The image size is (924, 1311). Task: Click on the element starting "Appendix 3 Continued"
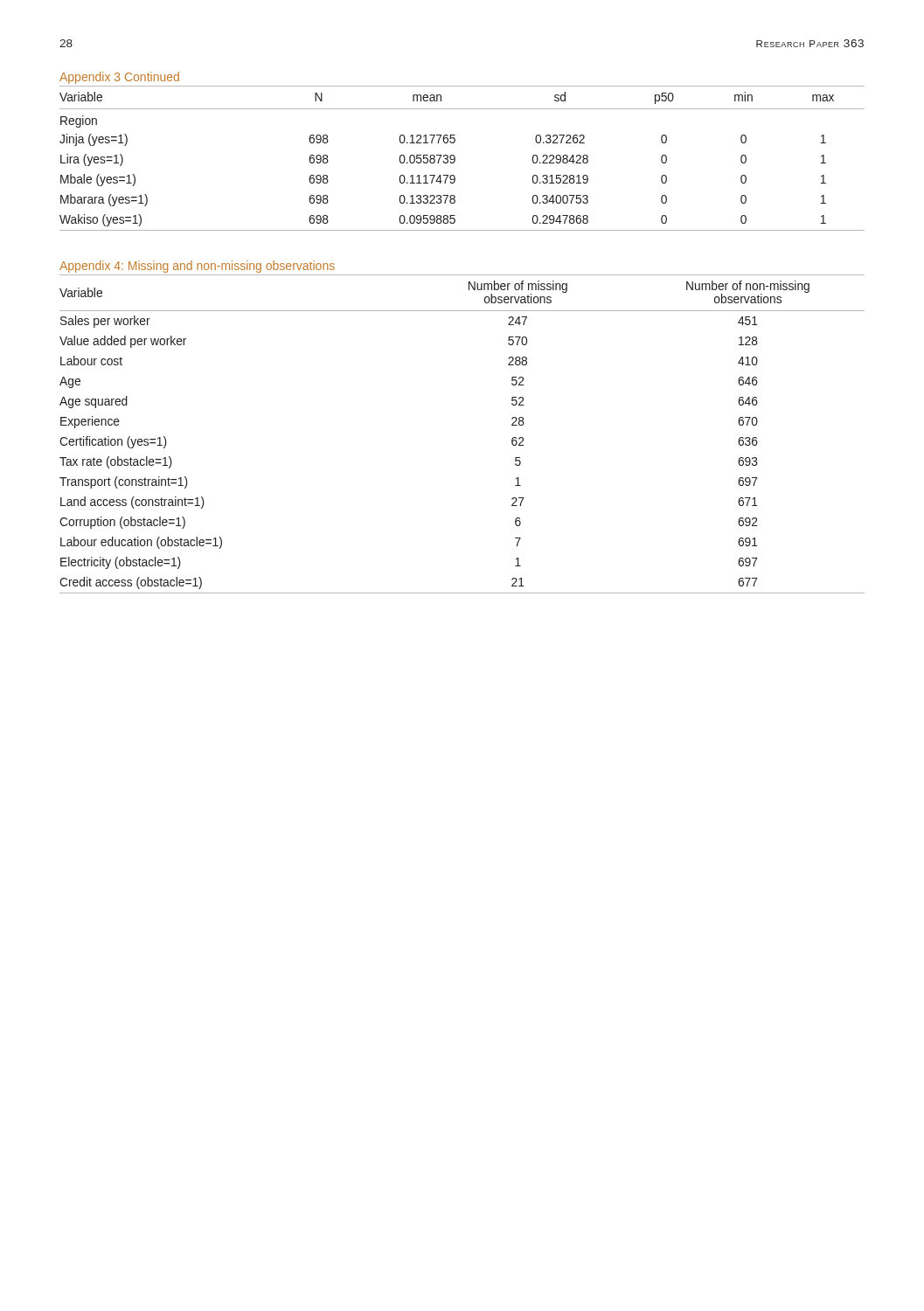coord(120,77)
